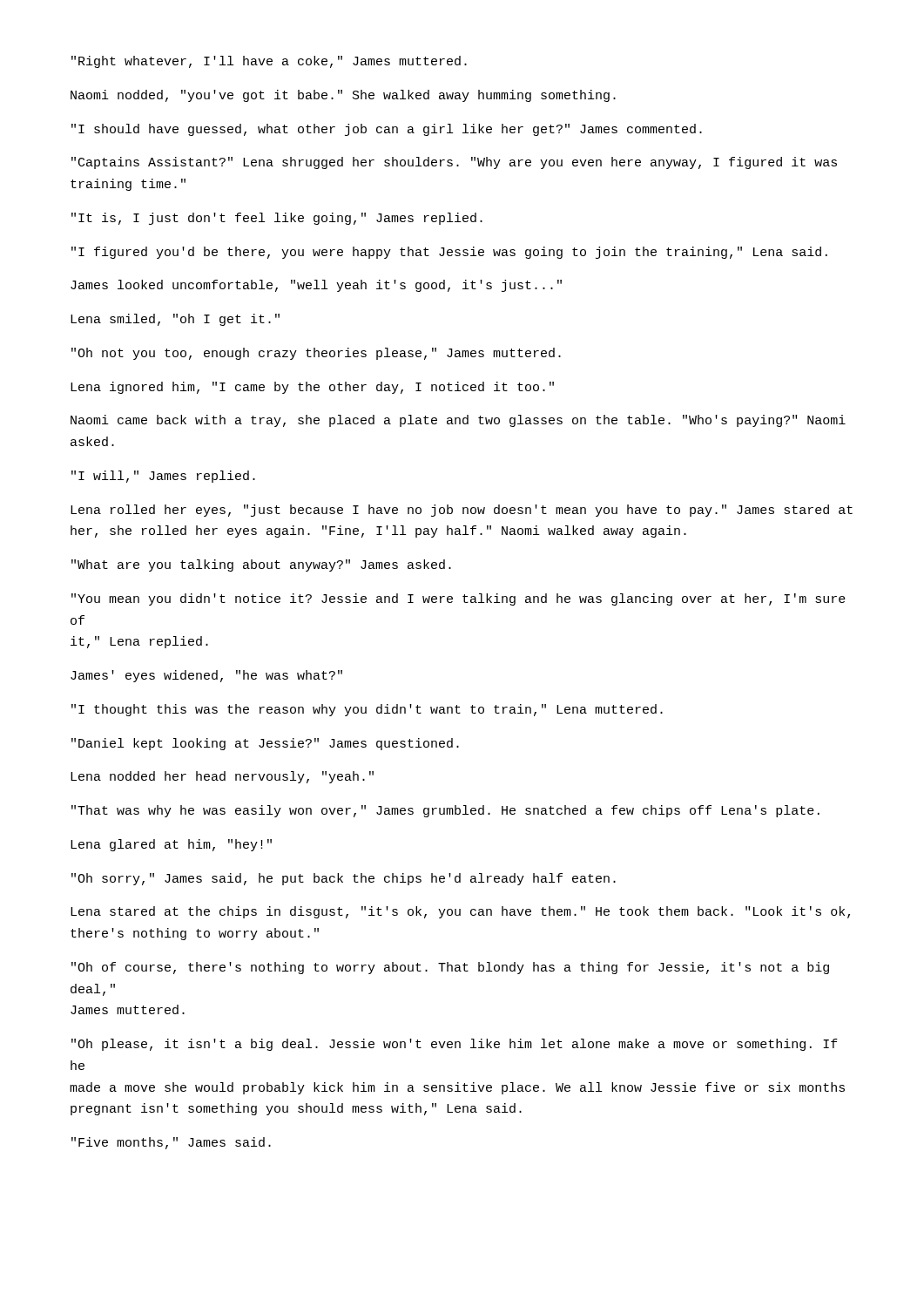Locate the text block that says ""Captains Assistant?" Lena shrugged her"
Viewport: 924px width, 1307px height.
pyautogui.click(x=454, y=174)
